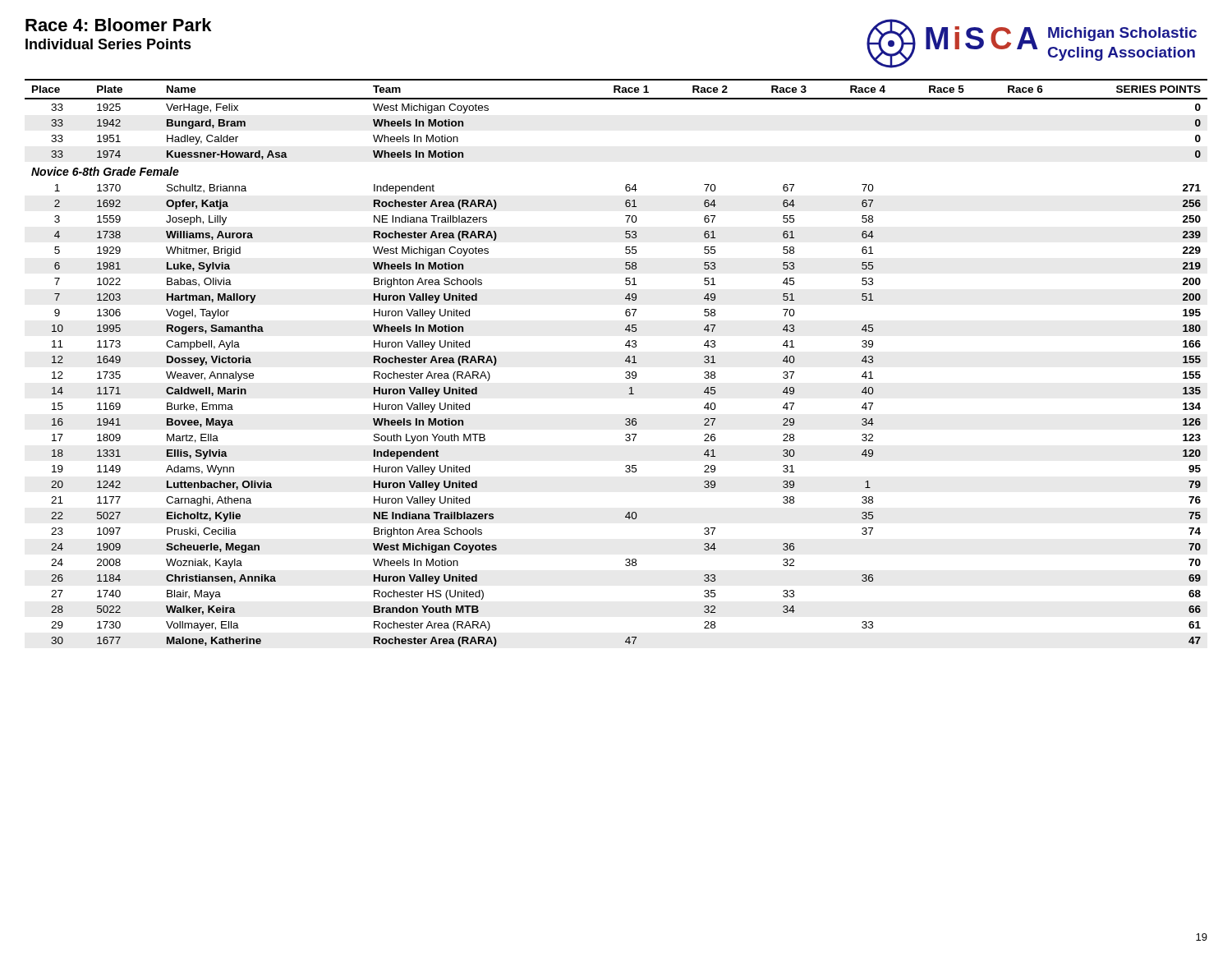1232x953 pixels.
Task: Find "Race 4: Bloomer Park Individual Series Points" on this page
Action: click(x=118, y=34)
